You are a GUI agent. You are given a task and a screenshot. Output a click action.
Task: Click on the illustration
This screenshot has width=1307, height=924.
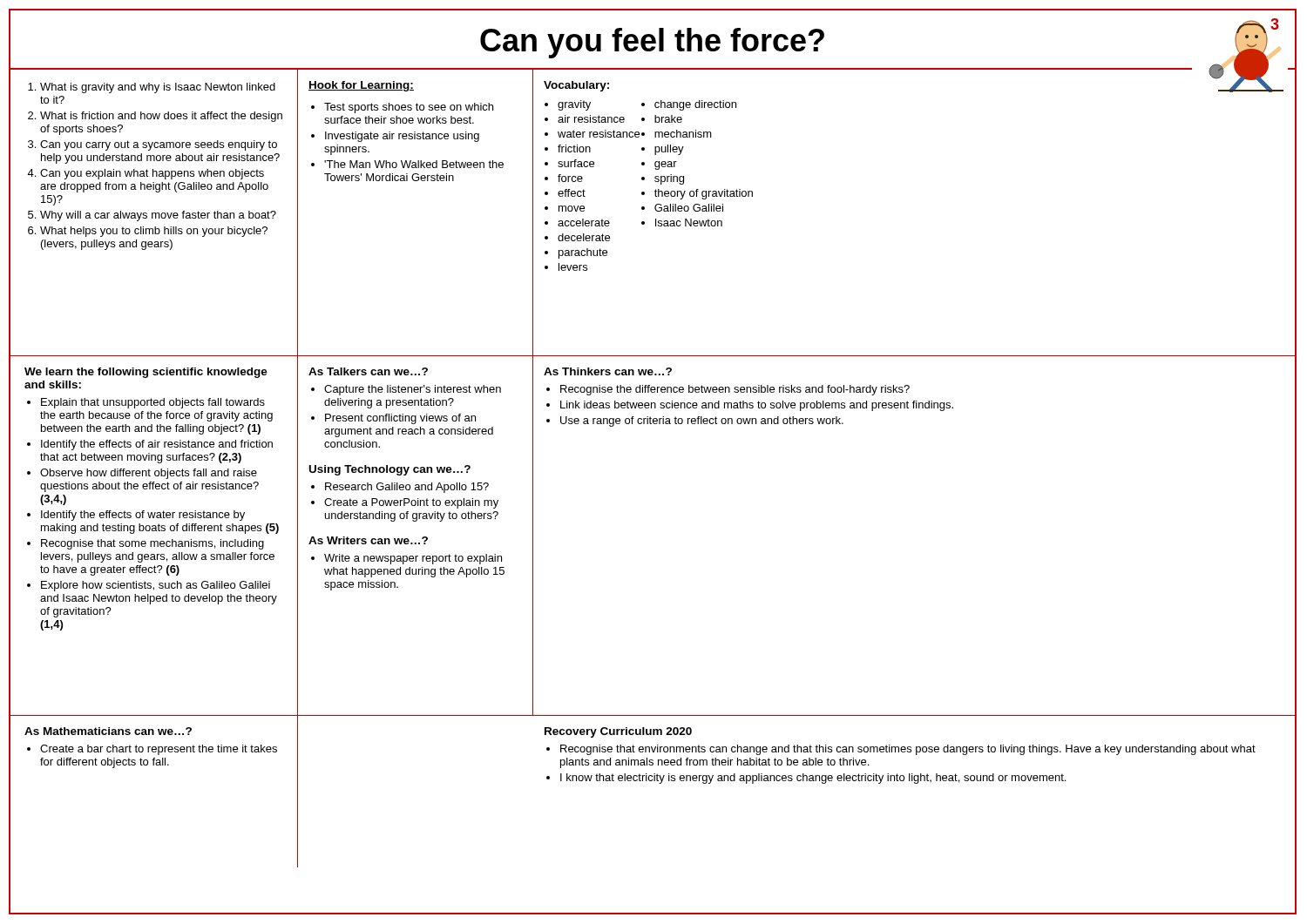point(1240,53)
